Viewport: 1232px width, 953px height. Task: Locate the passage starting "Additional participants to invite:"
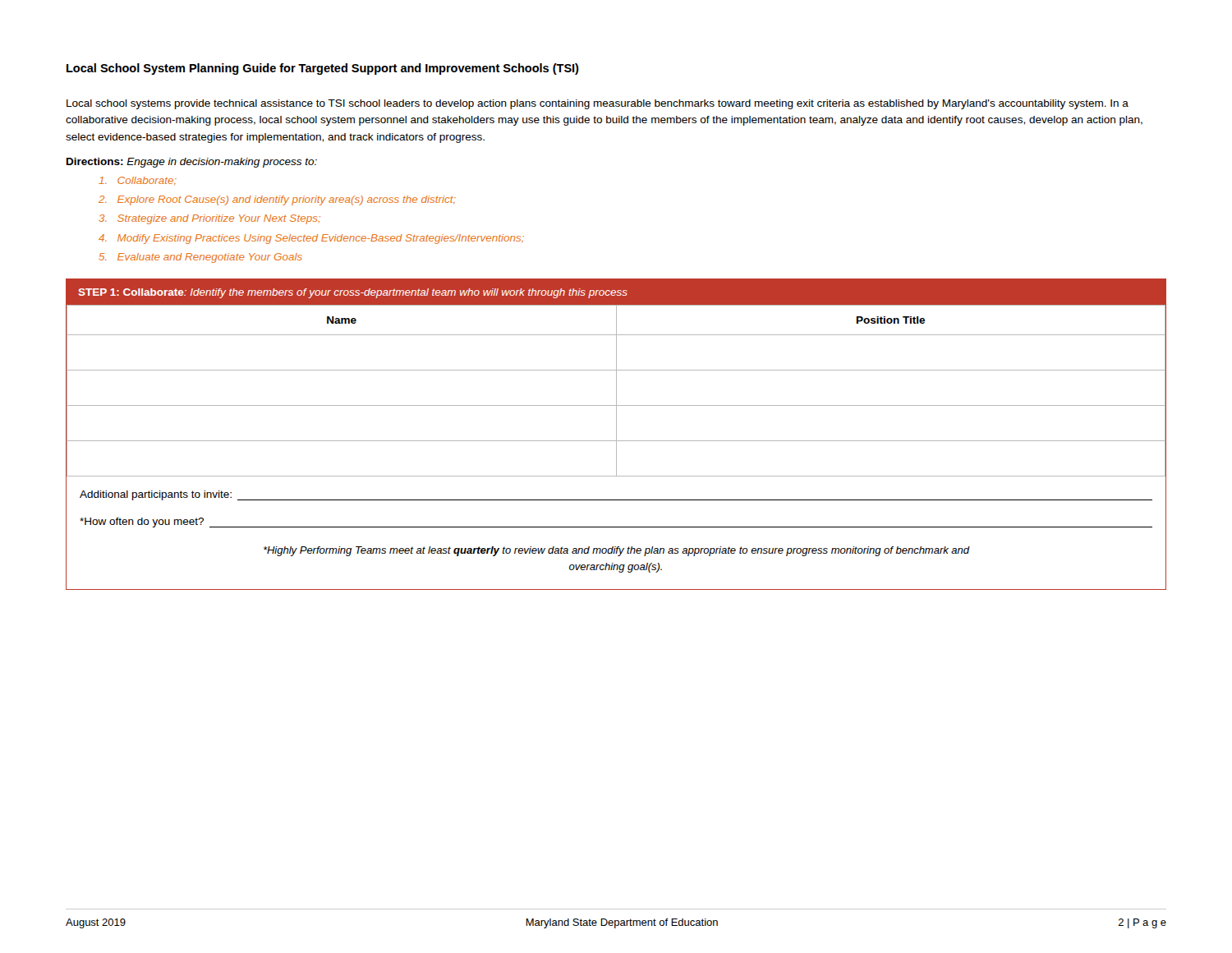(616, 494)
